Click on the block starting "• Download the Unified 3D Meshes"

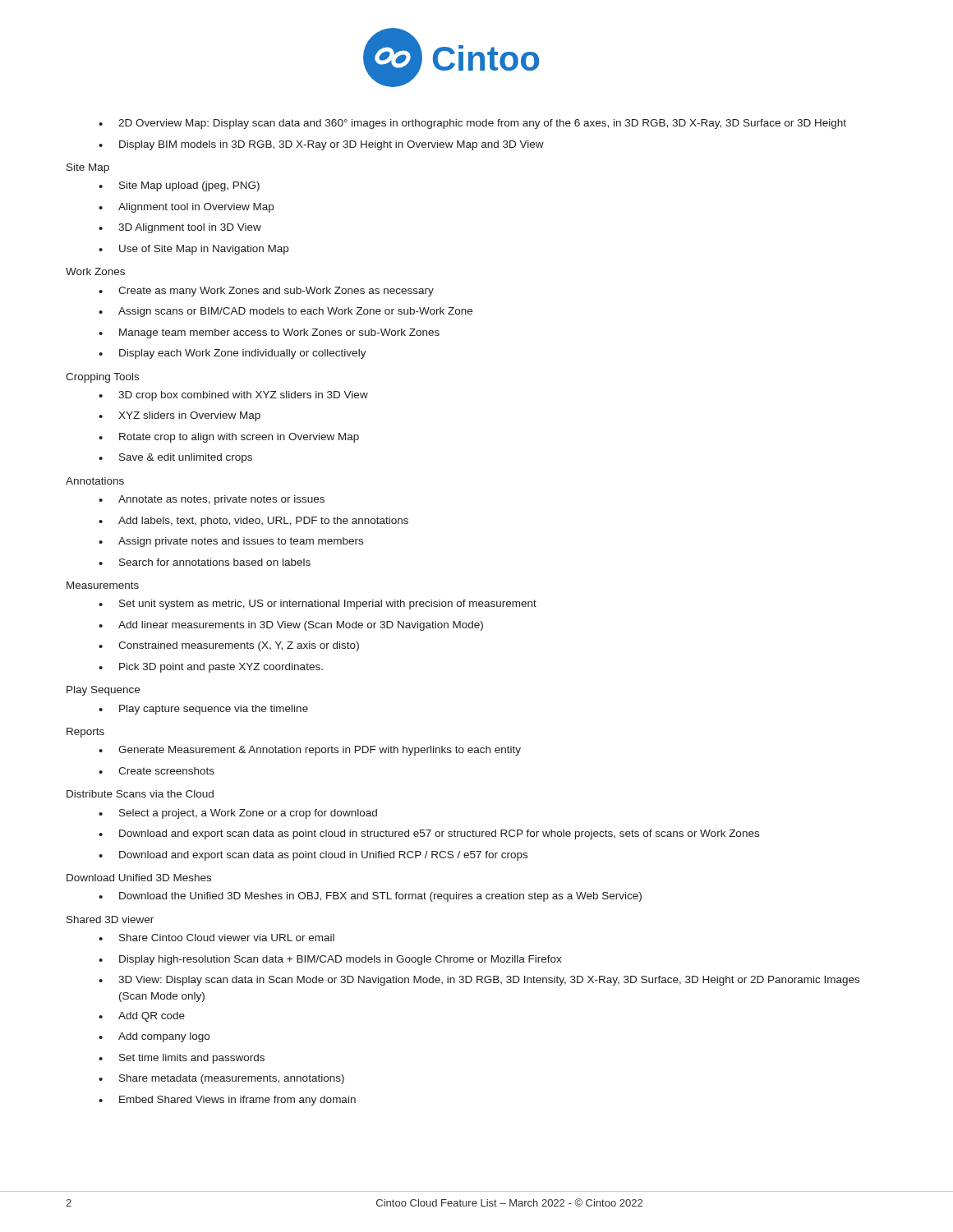[x=493, y=897]
